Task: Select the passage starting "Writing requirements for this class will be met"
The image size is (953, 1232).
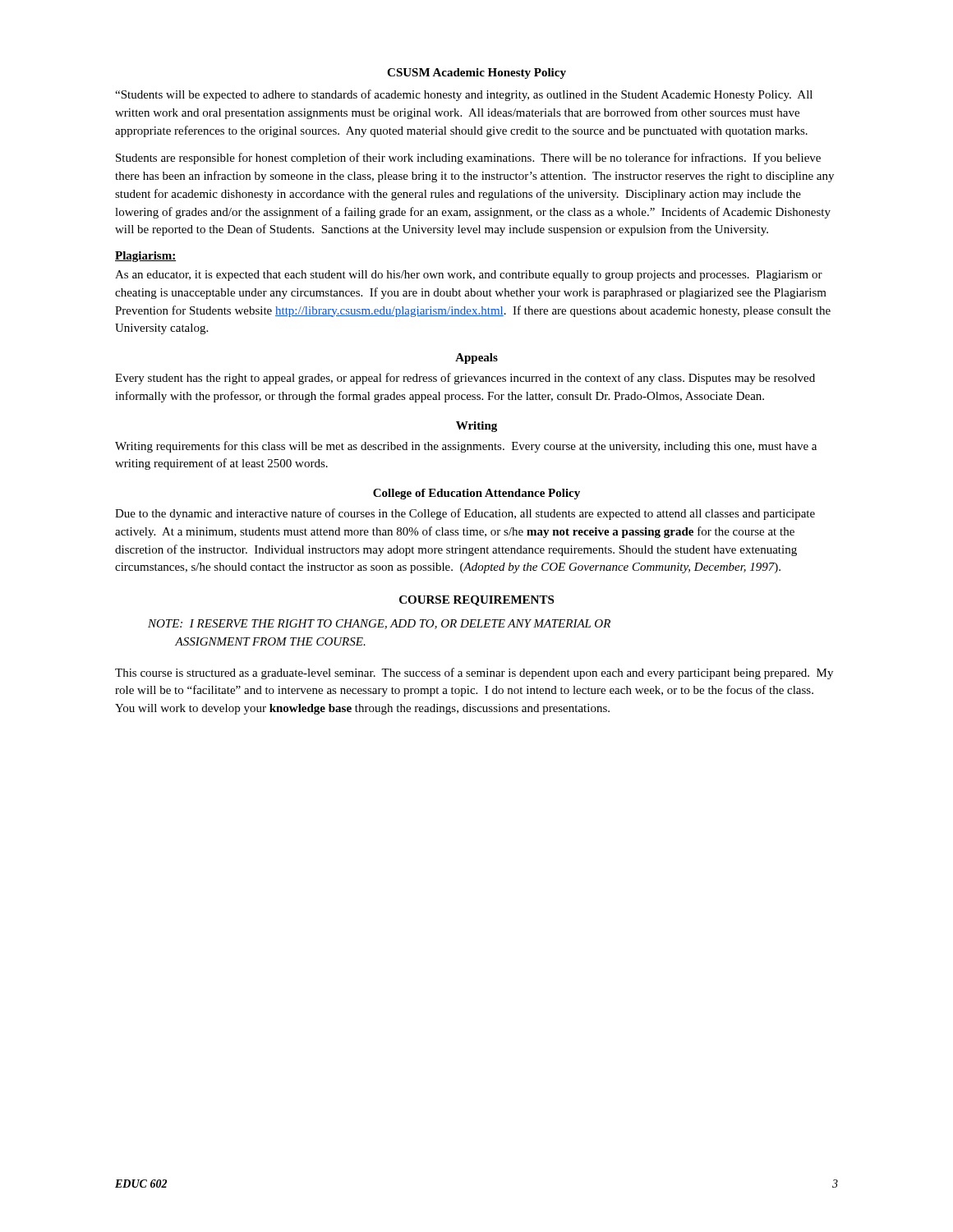Action: 466,454
